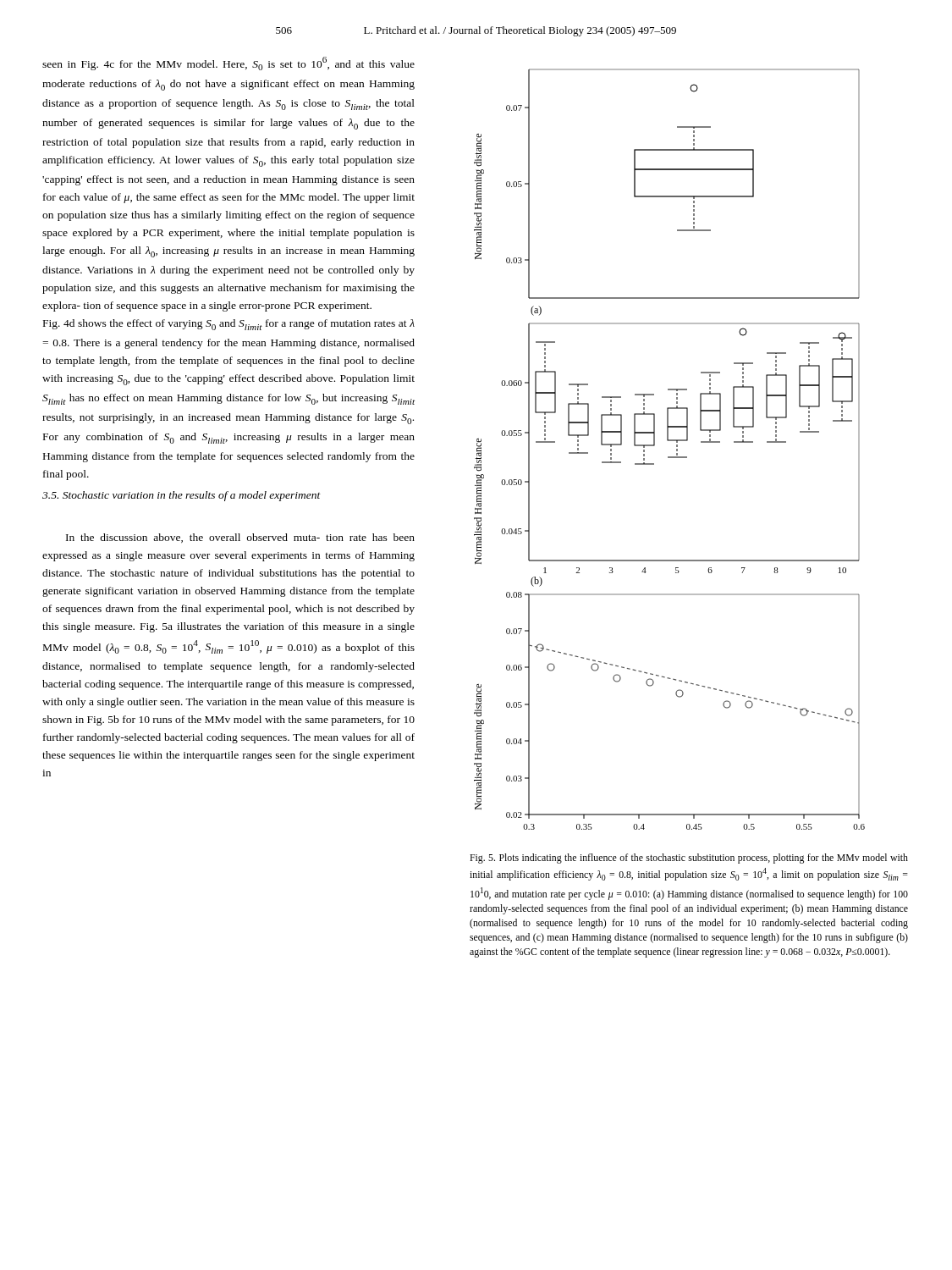This screenshot has width=952, height=1270.
Task: Point to the text block starting "seen in Fig."
Action: (x=228, y=183)
